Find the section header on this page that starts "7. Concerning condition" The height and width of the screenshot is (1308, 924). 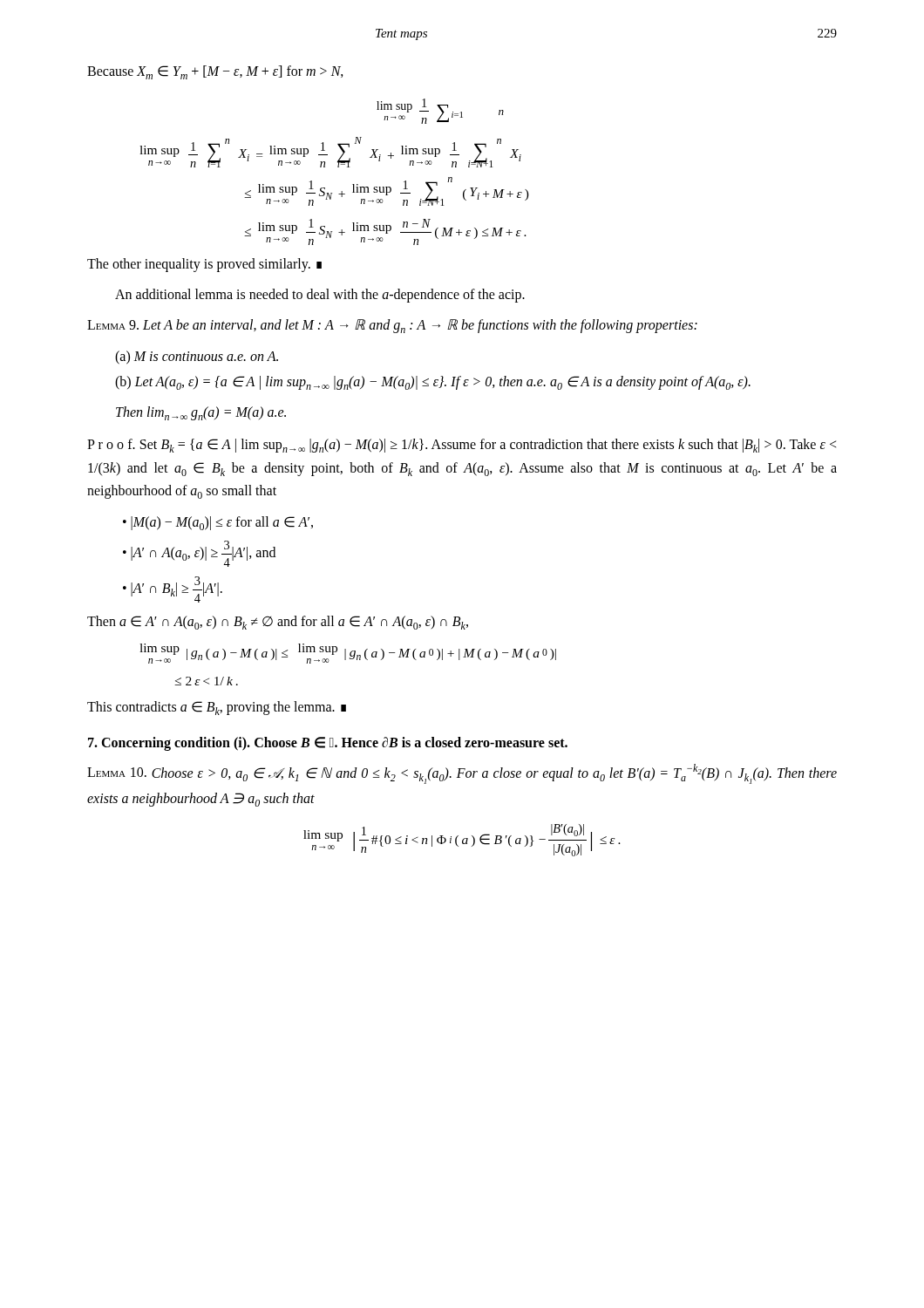[462, 743]
